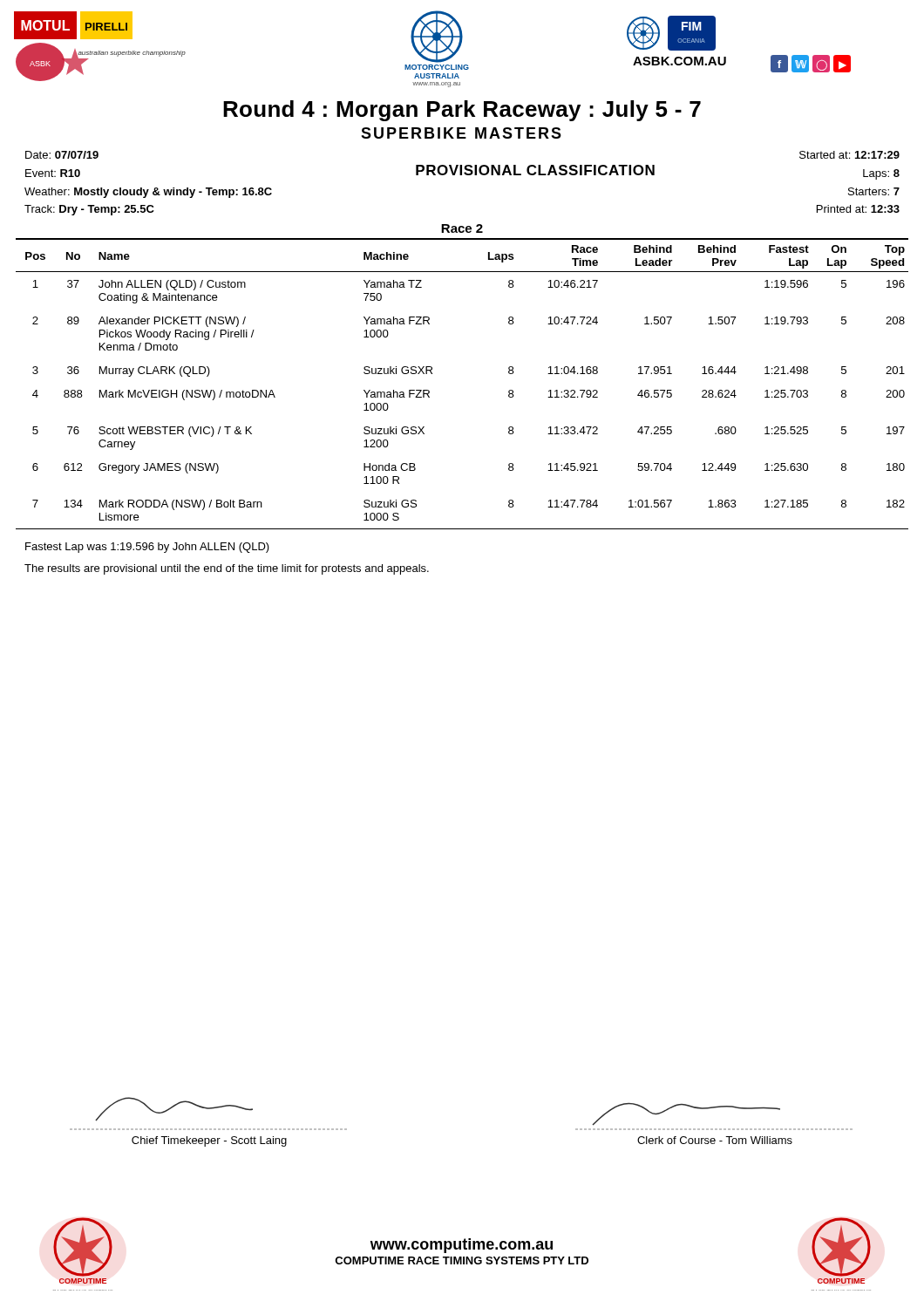Where does it say "SUPERBIKE MASTERS"?
Viewport: 924px width, 1308px height.
[462, 133]
